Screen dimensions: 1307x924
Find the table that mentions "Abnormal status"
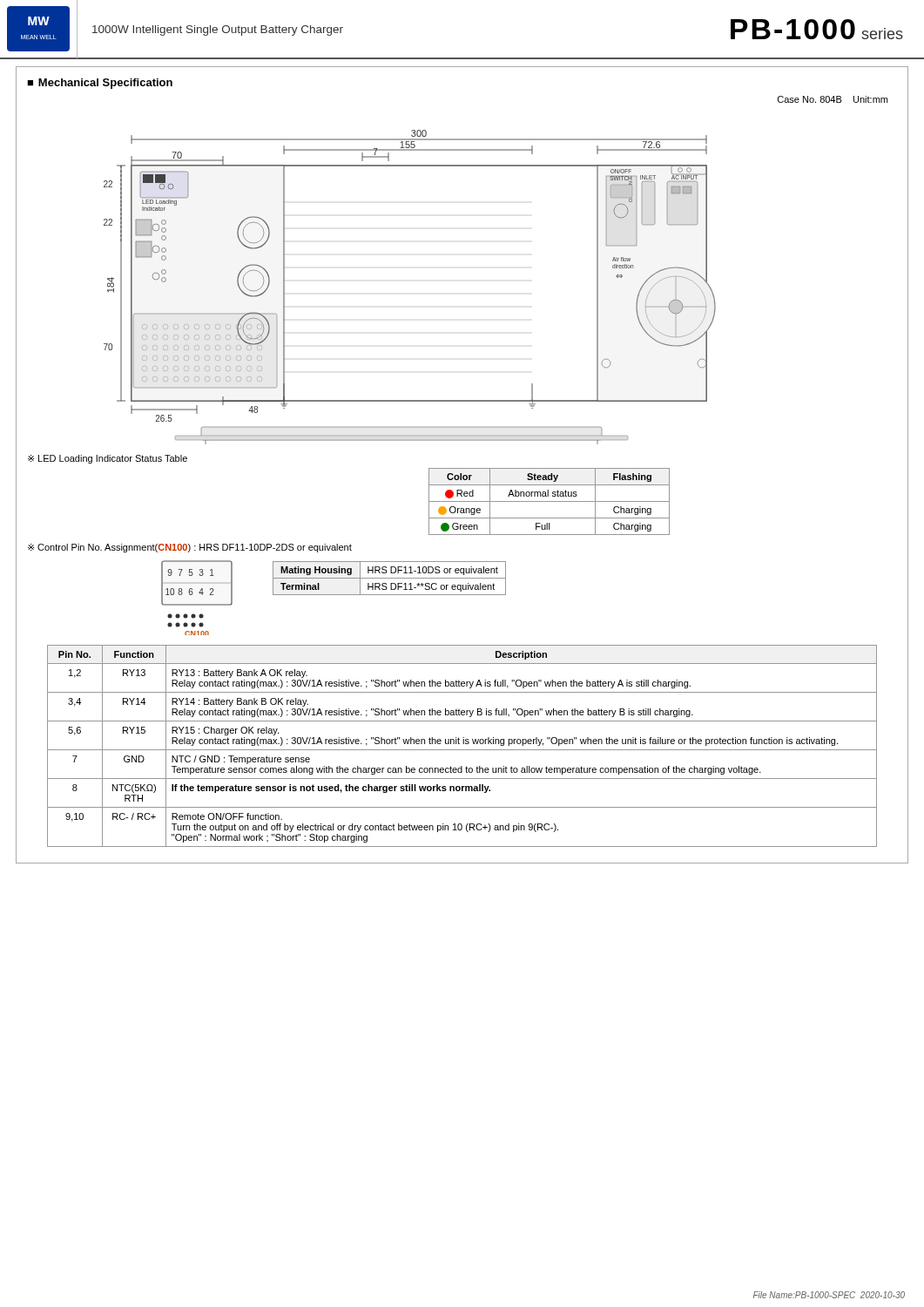coord(549,502)
